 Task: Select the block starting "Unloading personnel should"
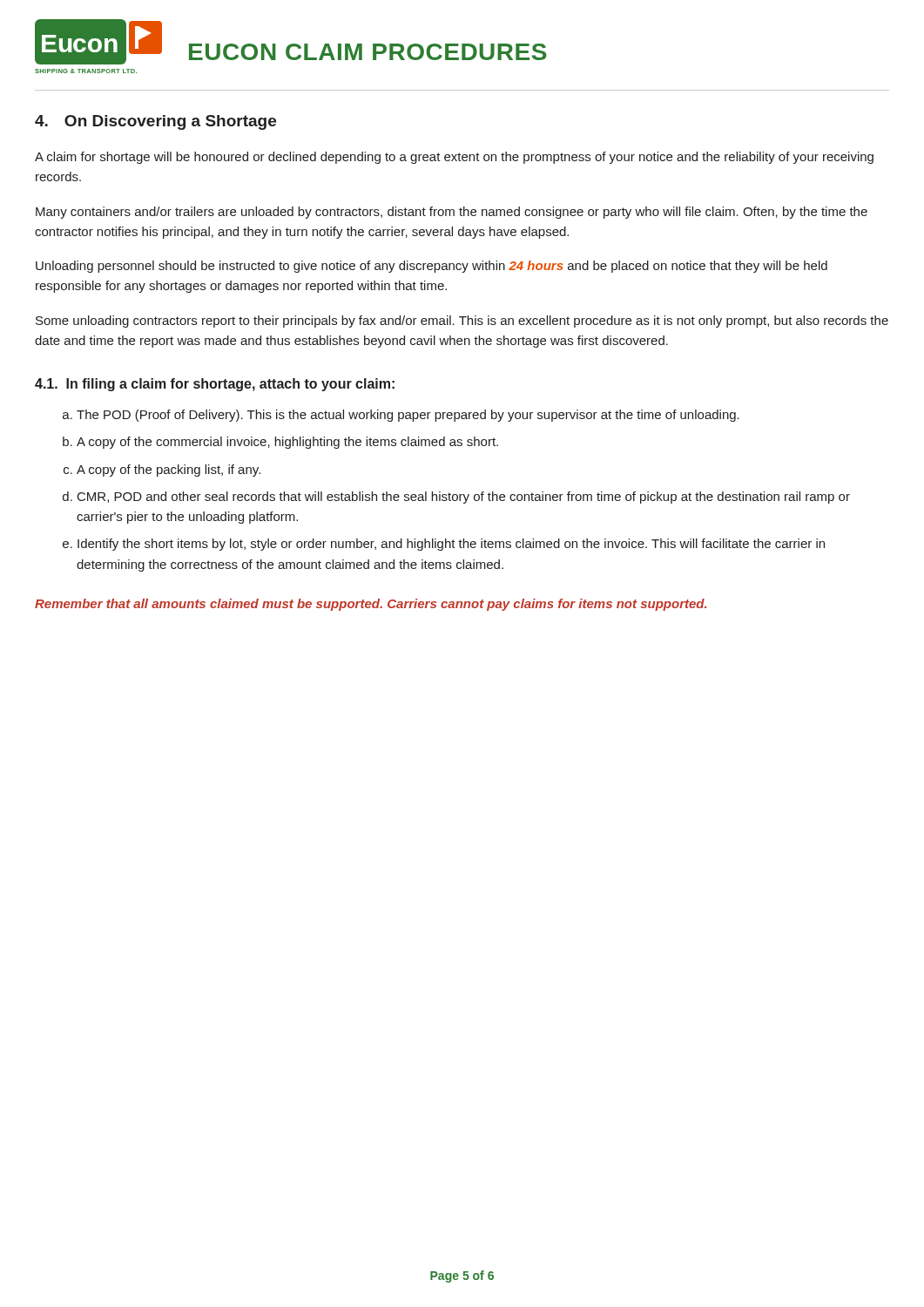pos(431,275)
